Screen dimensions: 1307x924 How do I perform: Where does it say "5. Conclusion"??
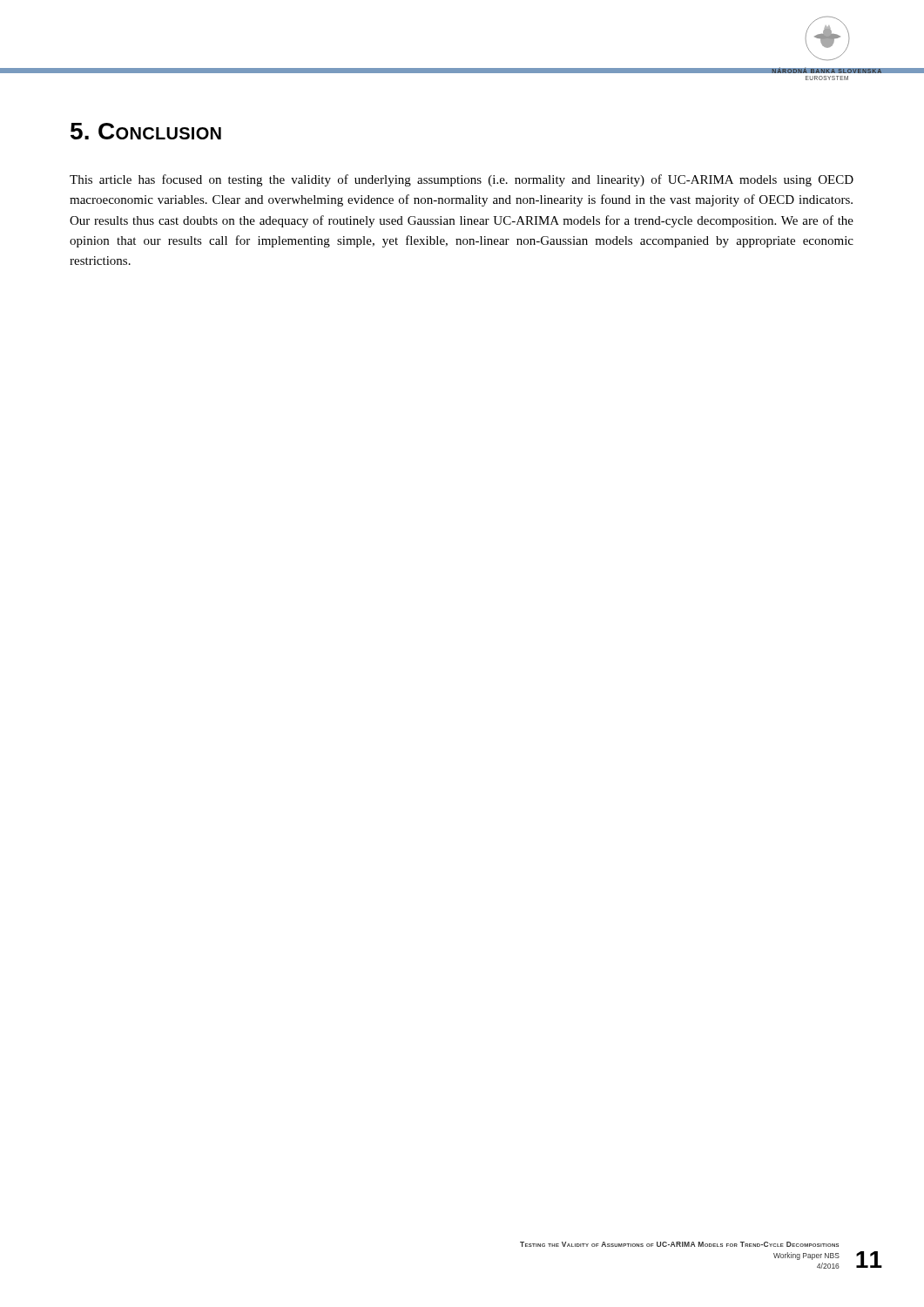point(146,131)
